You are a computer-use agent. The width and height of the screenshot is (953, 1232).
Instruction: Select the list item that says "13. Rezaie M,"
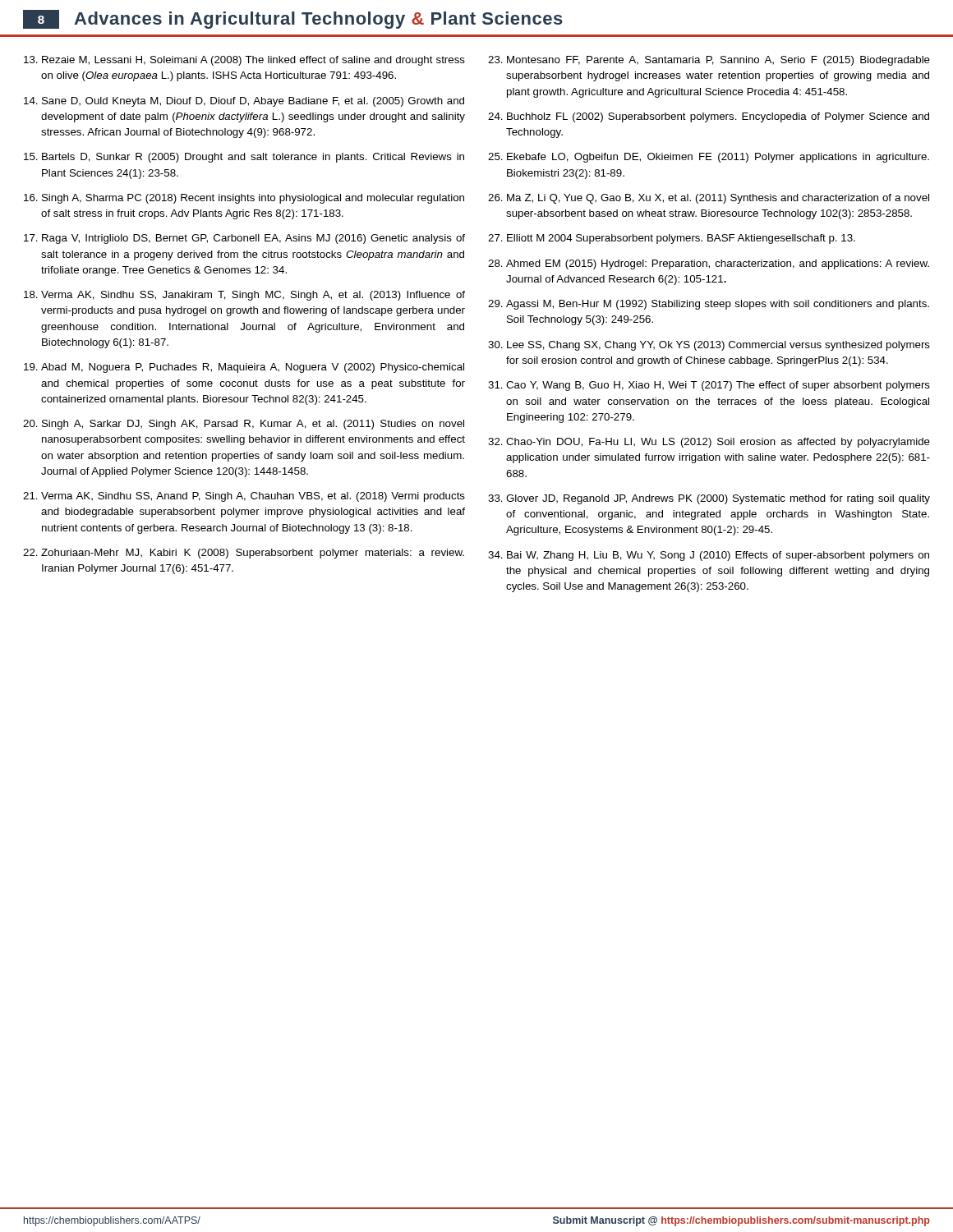(x=244, y=68)
